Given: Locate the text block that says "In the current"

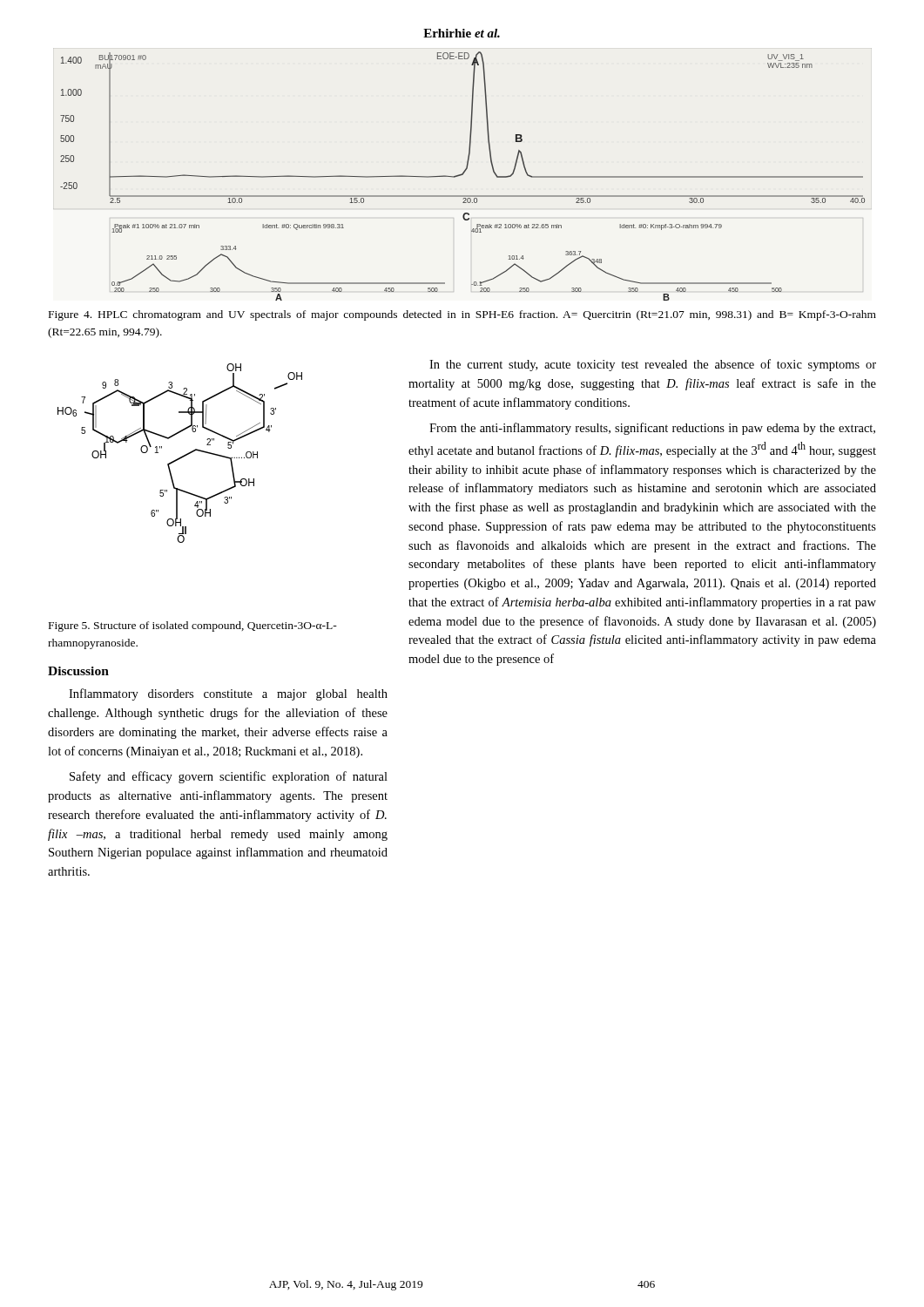Looking at the screenshot, I should coord(642,383).
